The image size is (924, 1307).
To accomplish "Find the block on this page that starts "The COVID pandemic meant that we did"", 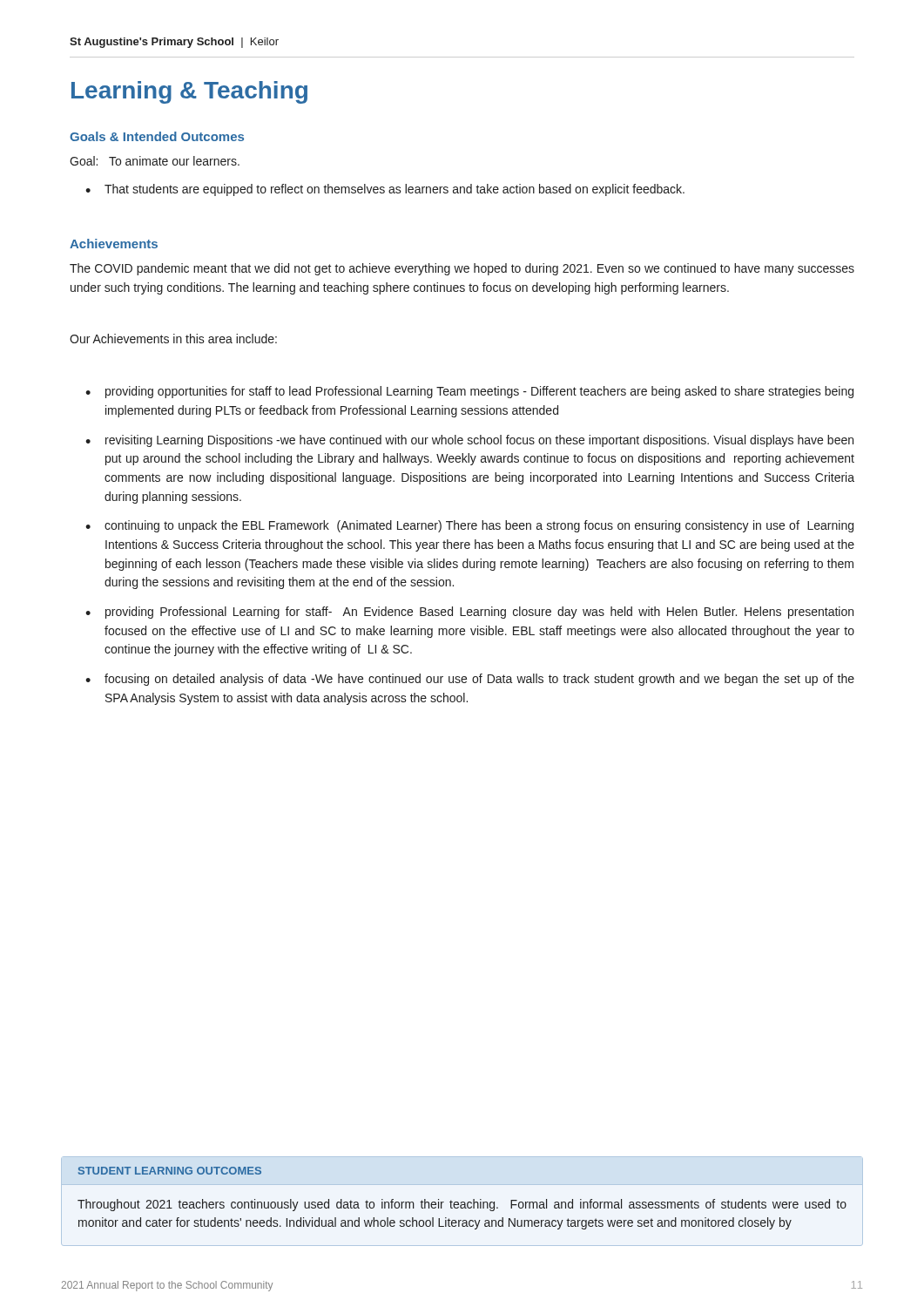I will point(462,278).
